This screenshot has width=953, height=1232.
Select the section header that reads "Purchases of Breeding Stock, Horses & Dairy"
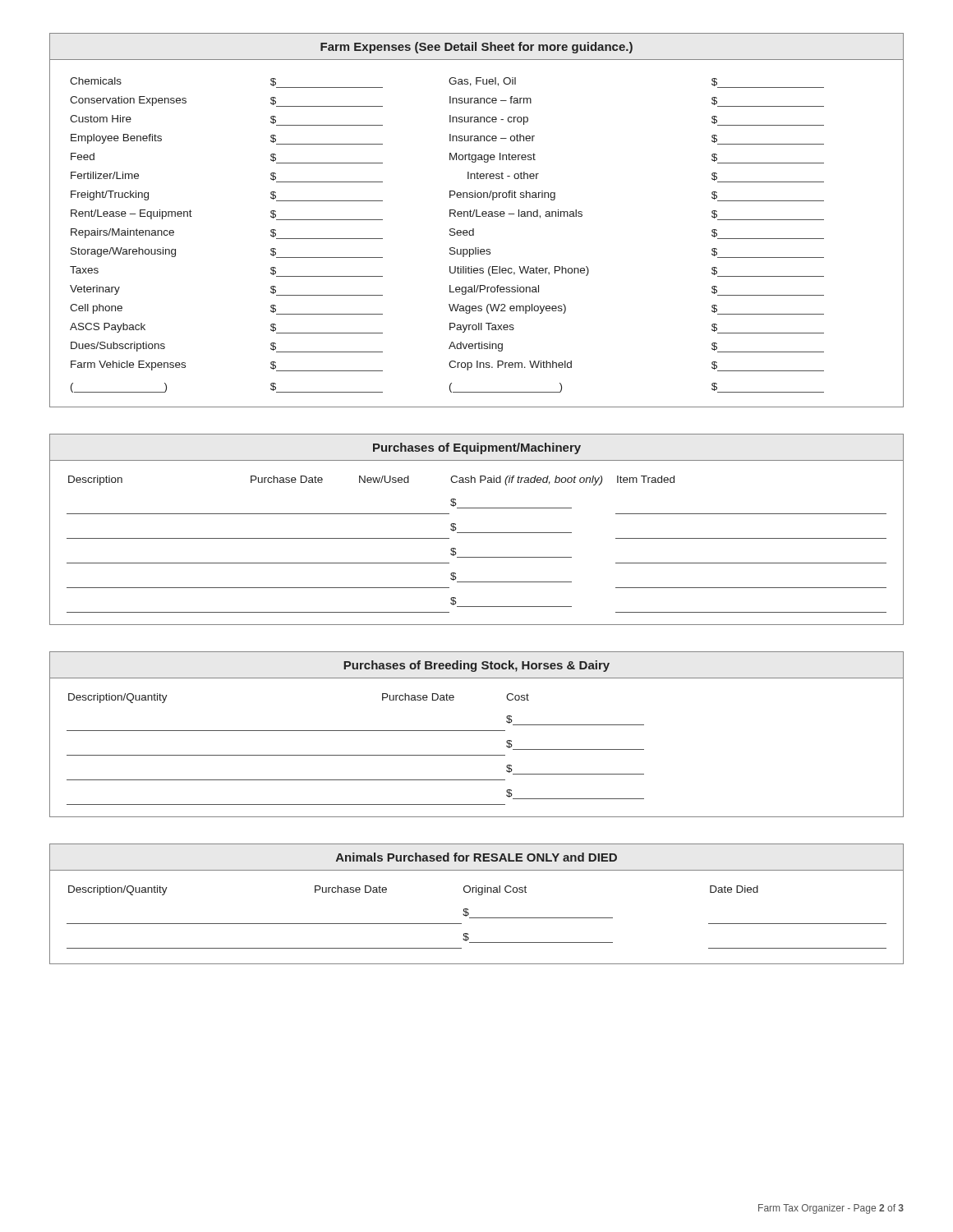476,664
